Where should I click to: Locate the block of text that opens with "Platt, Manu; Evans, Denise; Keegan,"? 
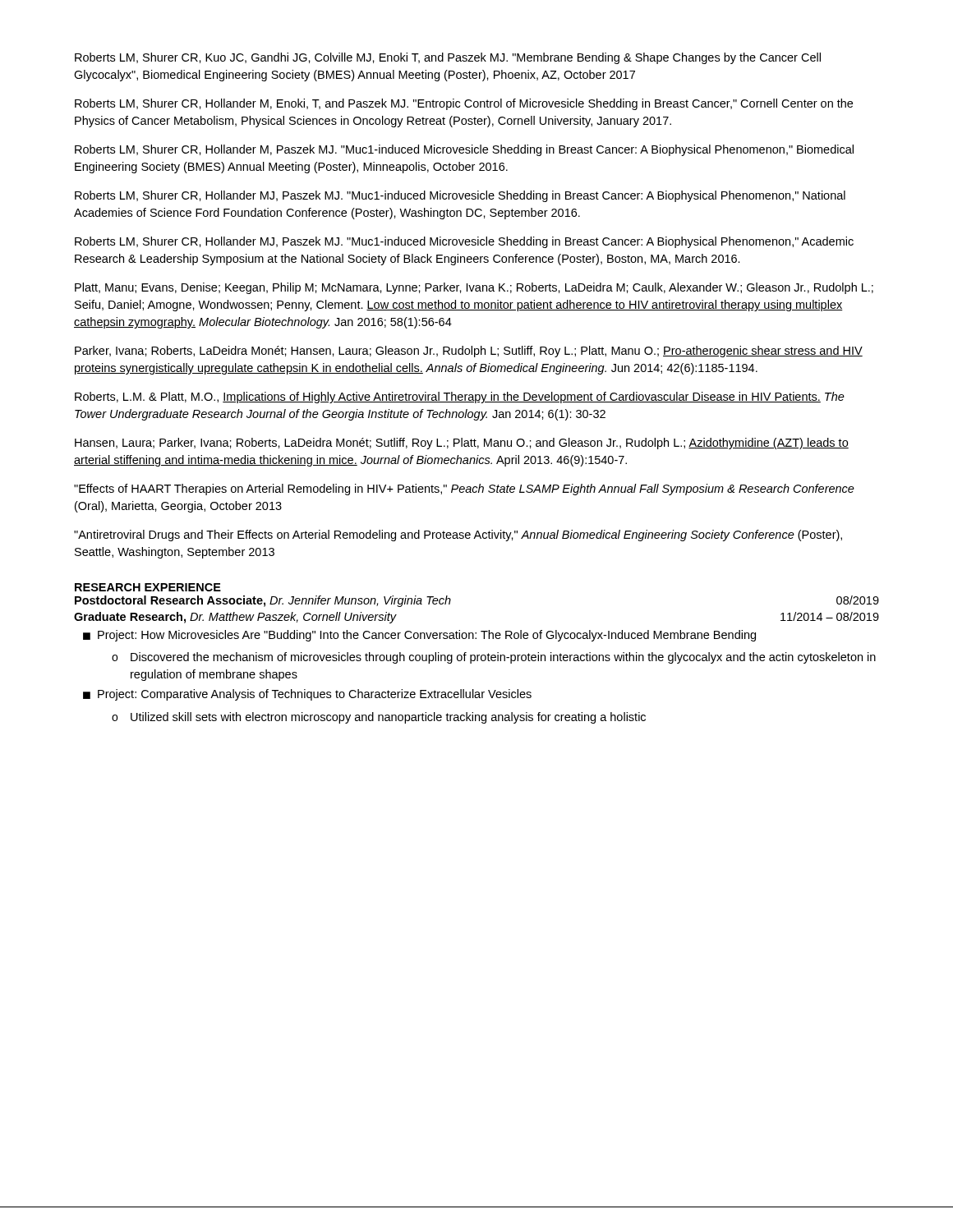[x=474, y=305]
